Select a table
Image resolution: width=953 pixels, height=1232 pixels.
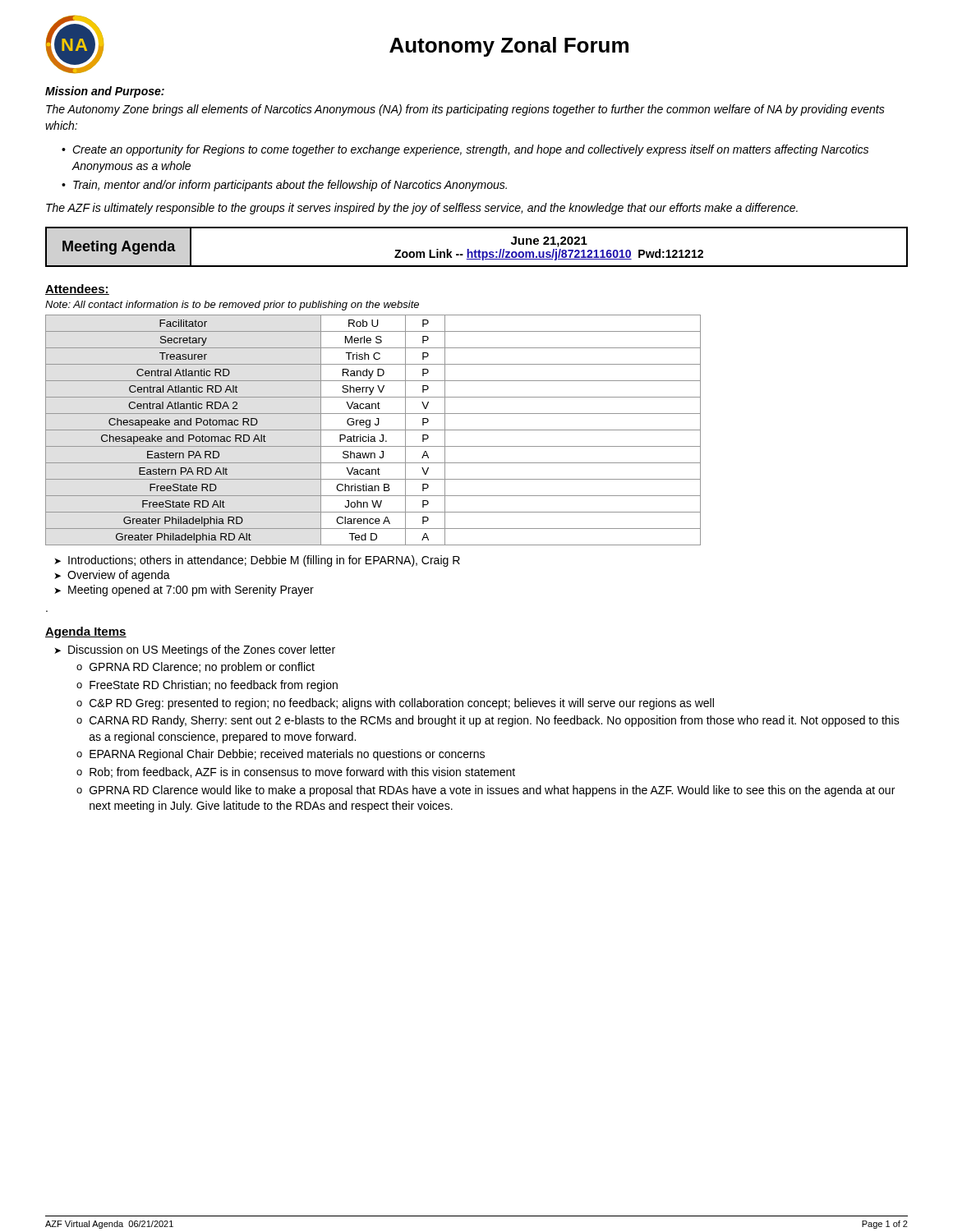(x=476, y=430)
